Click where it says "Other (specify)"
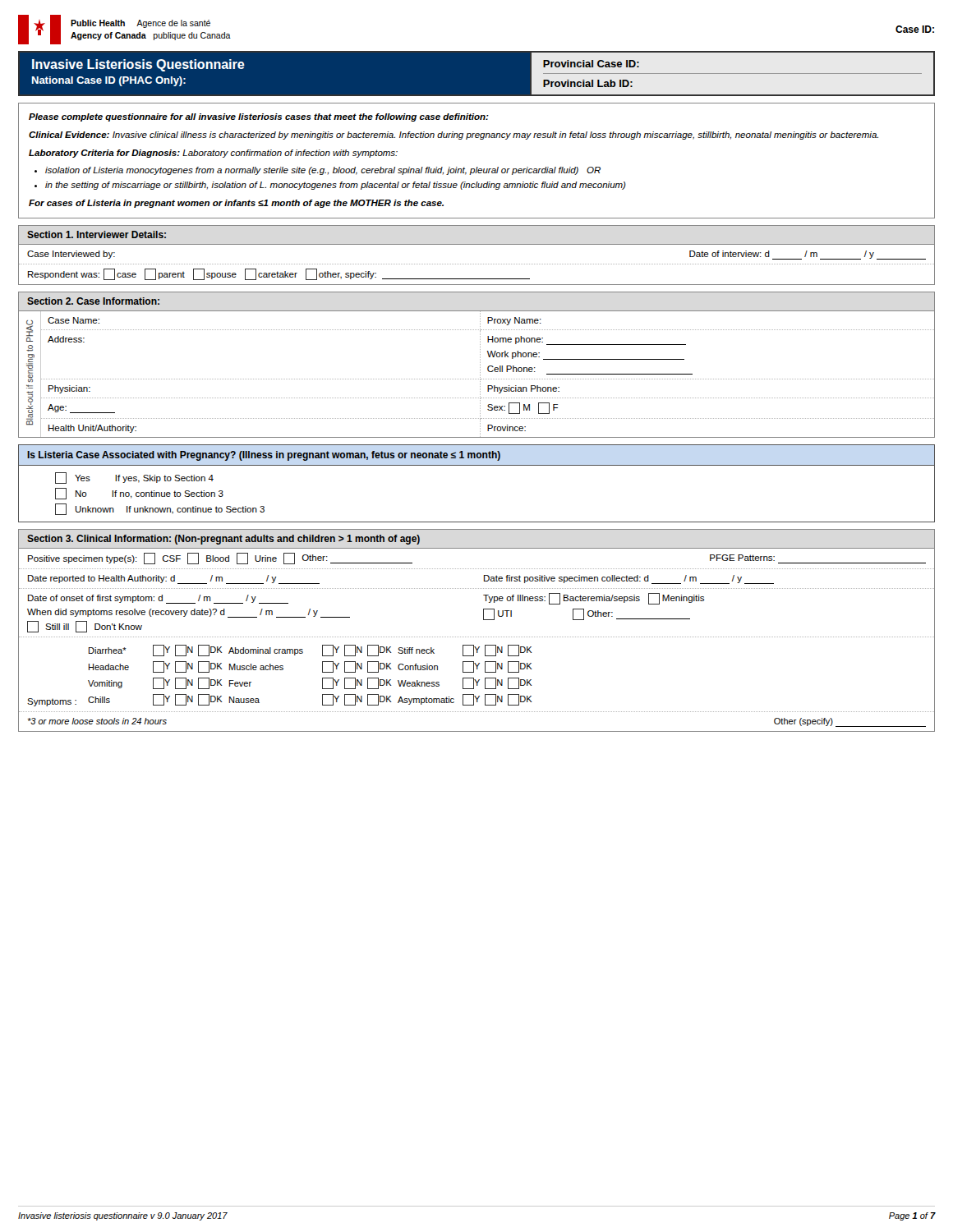 [x=850, y=722]
